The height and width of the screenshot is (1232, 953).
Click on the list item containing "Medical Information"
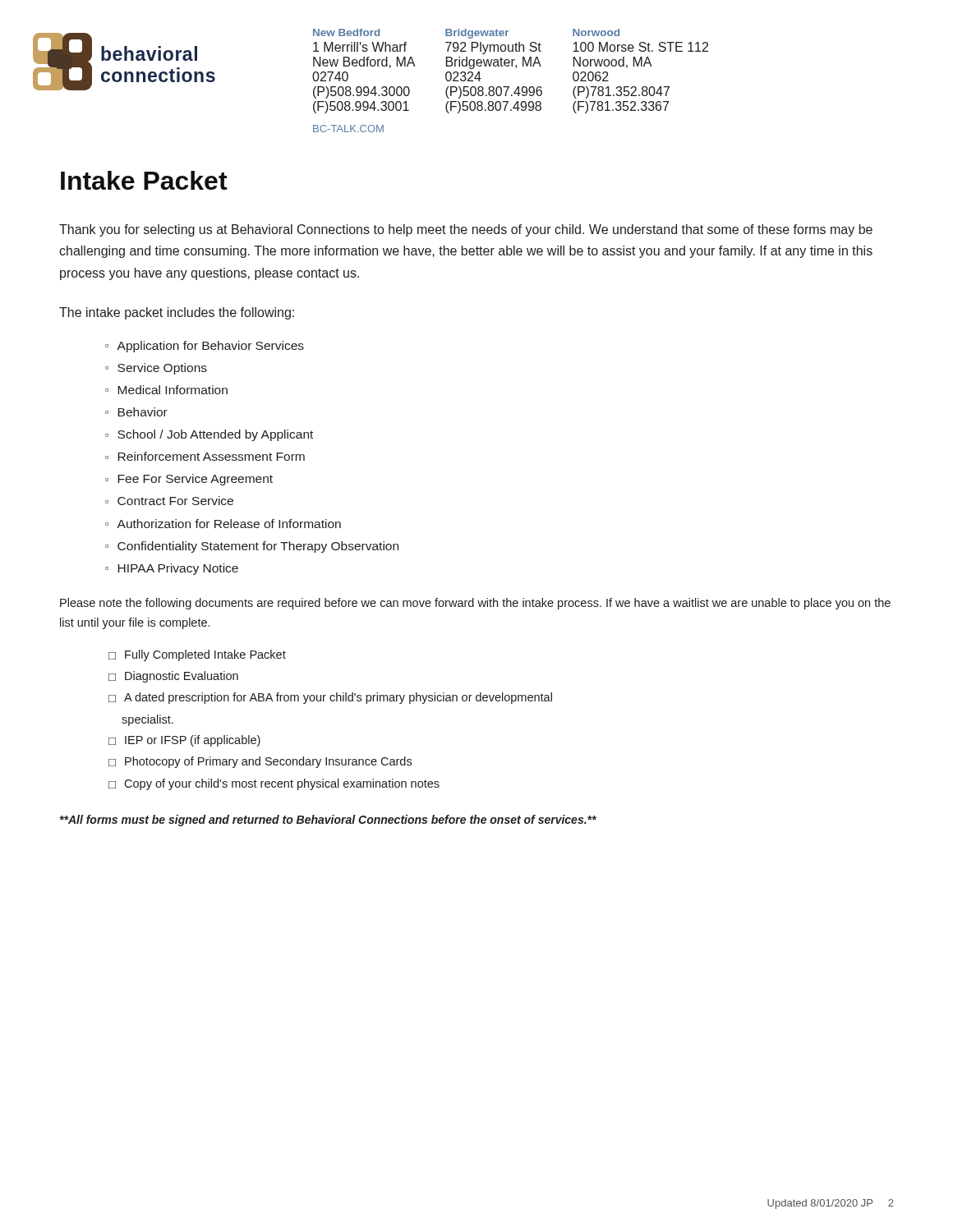coord(173,390)
